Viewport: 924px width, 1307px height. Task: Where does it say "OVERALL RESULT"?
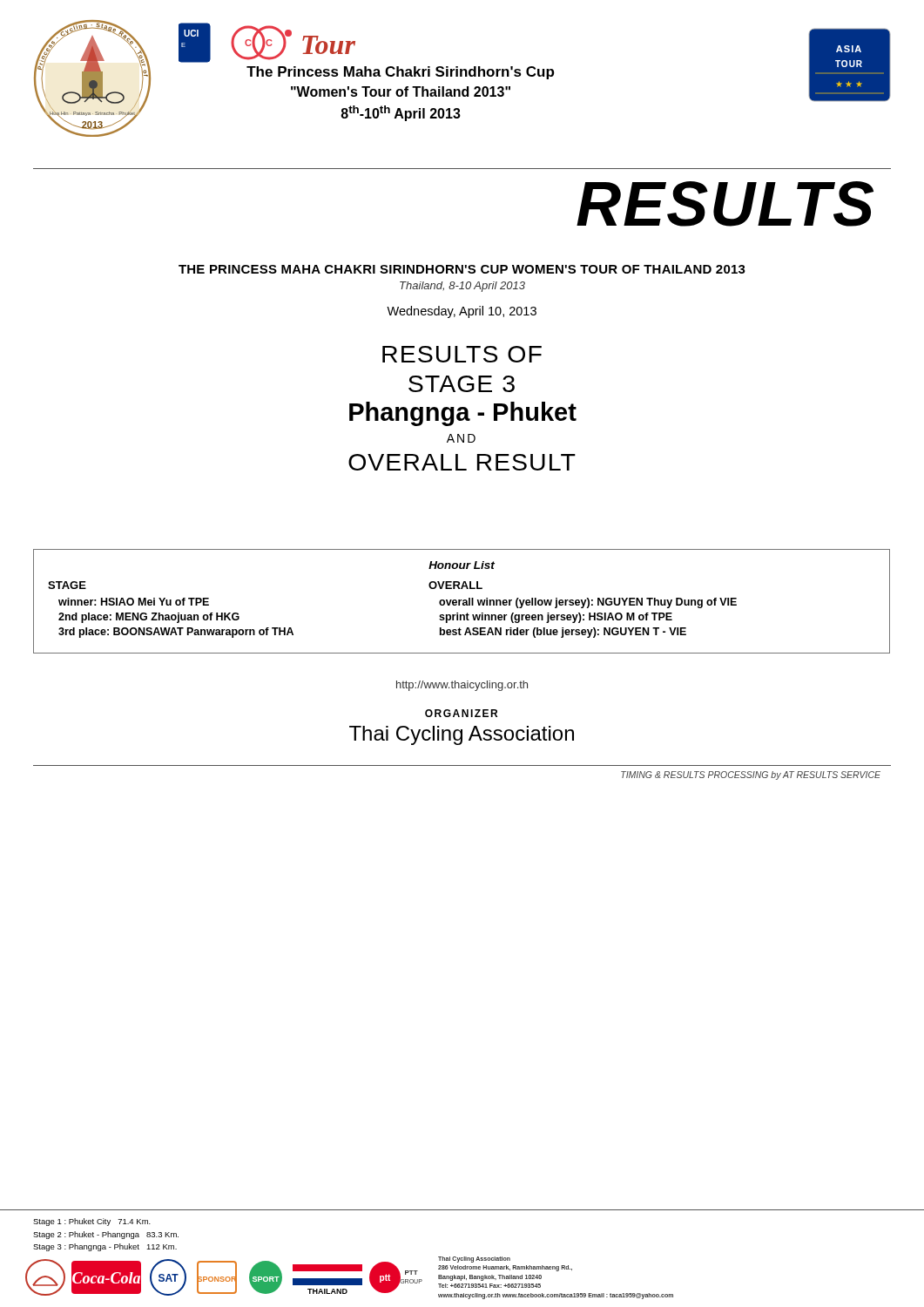point(462,462)
